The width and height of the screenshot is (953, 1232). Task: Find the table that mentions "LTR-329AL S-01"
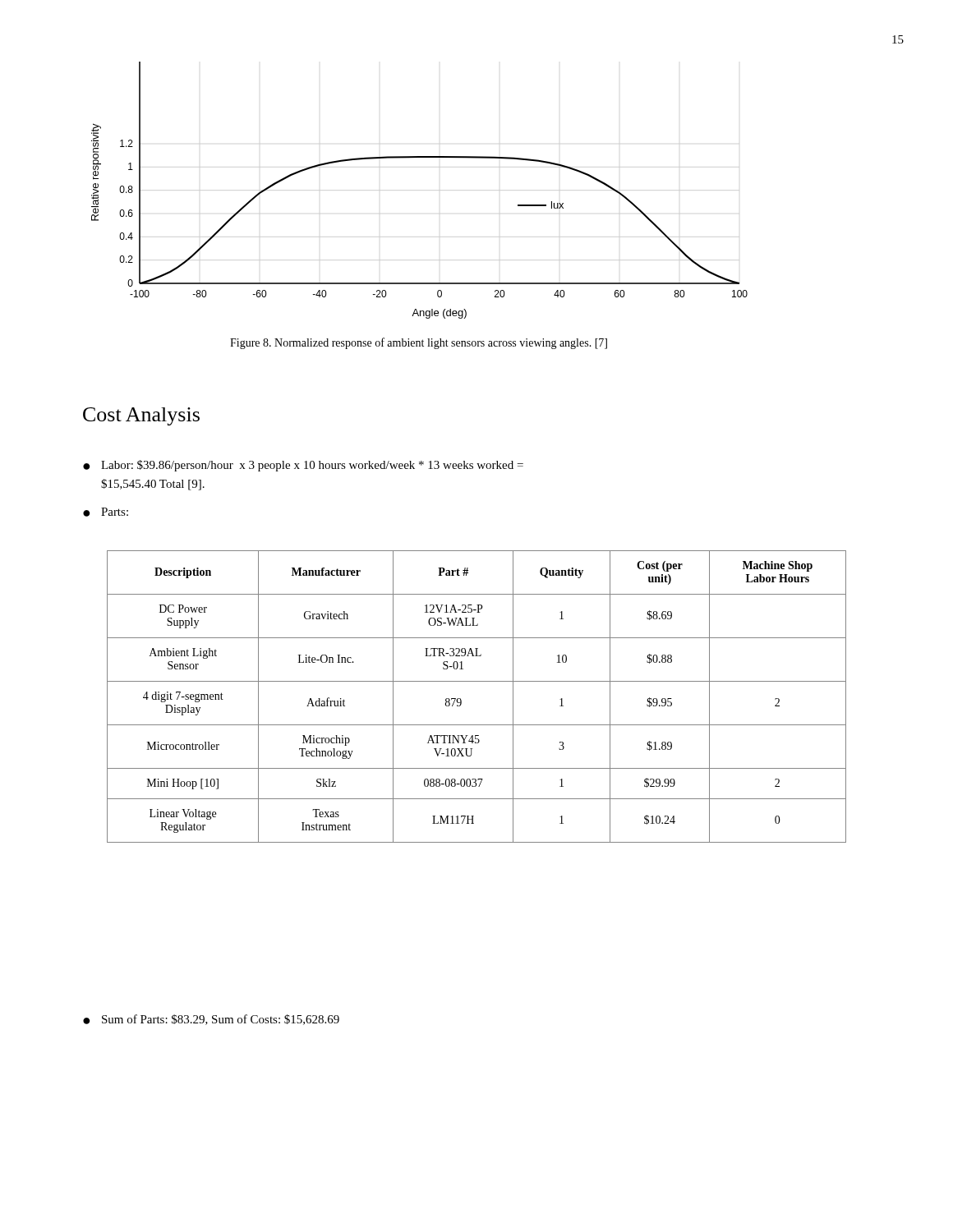476,697
